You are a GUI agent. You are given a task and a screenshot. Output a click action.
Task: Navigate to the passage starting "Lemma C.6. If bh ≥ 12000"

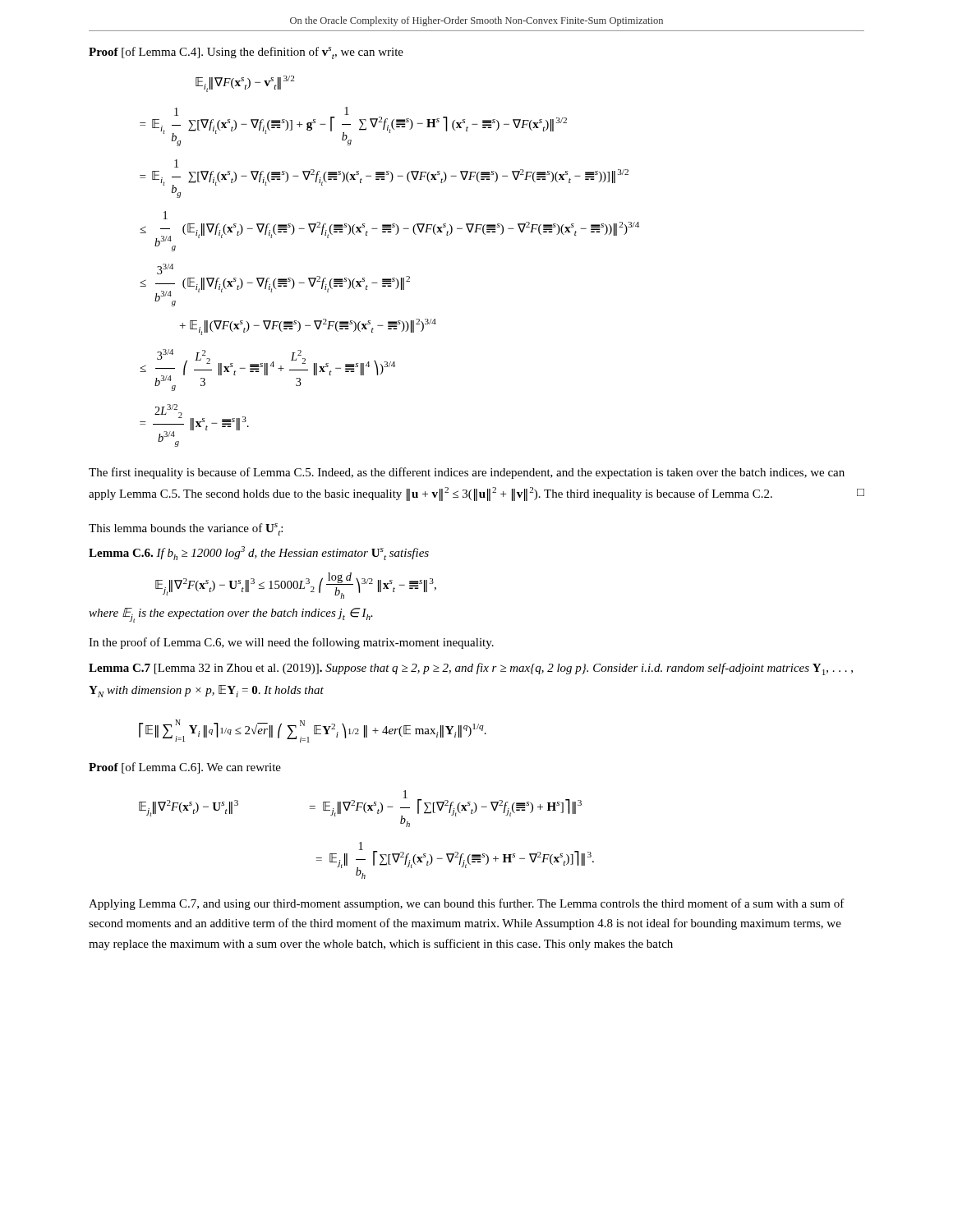[259, 553]
